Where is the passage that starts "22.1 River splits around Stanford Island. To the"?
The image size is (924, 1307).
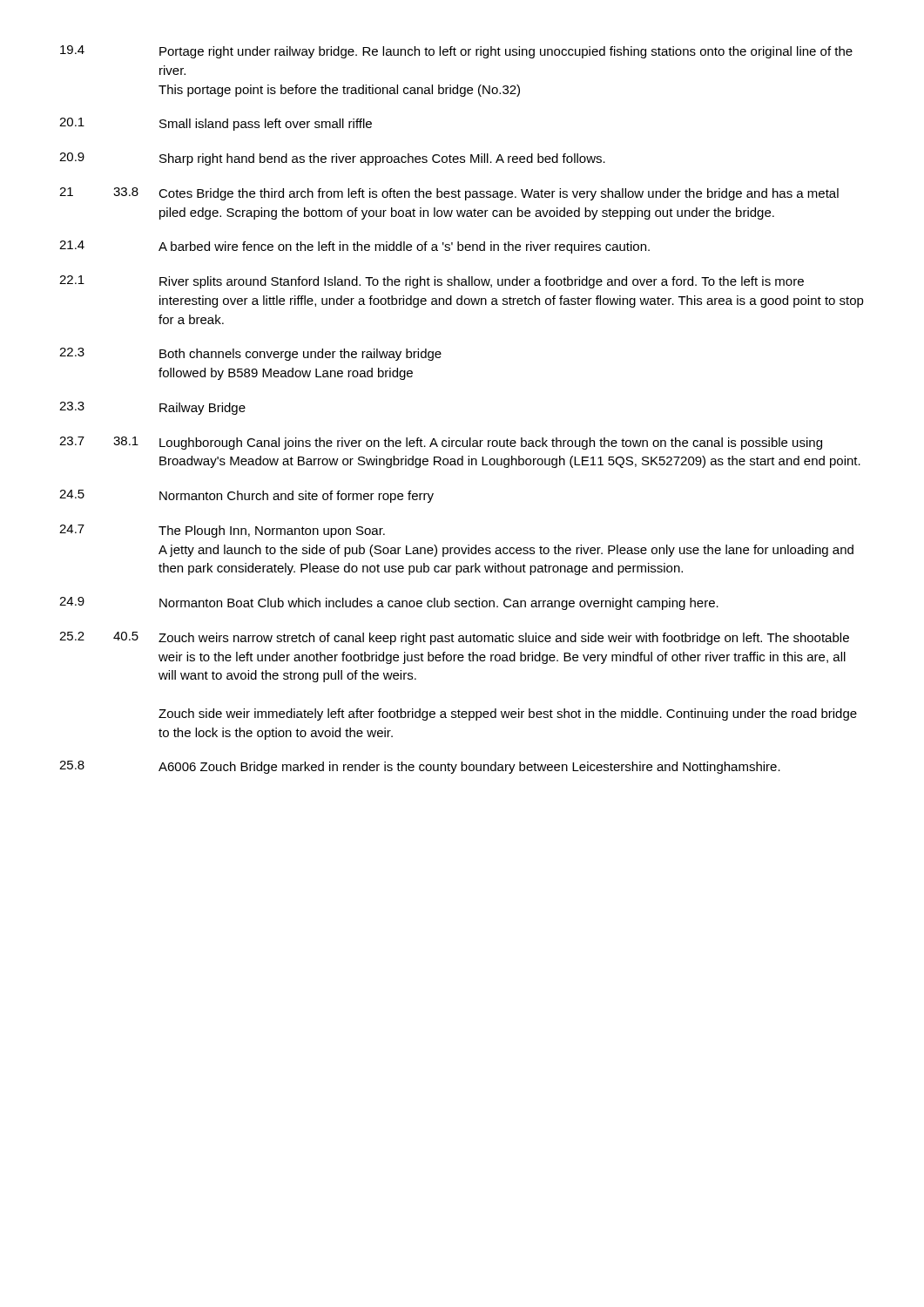[462, 300]
